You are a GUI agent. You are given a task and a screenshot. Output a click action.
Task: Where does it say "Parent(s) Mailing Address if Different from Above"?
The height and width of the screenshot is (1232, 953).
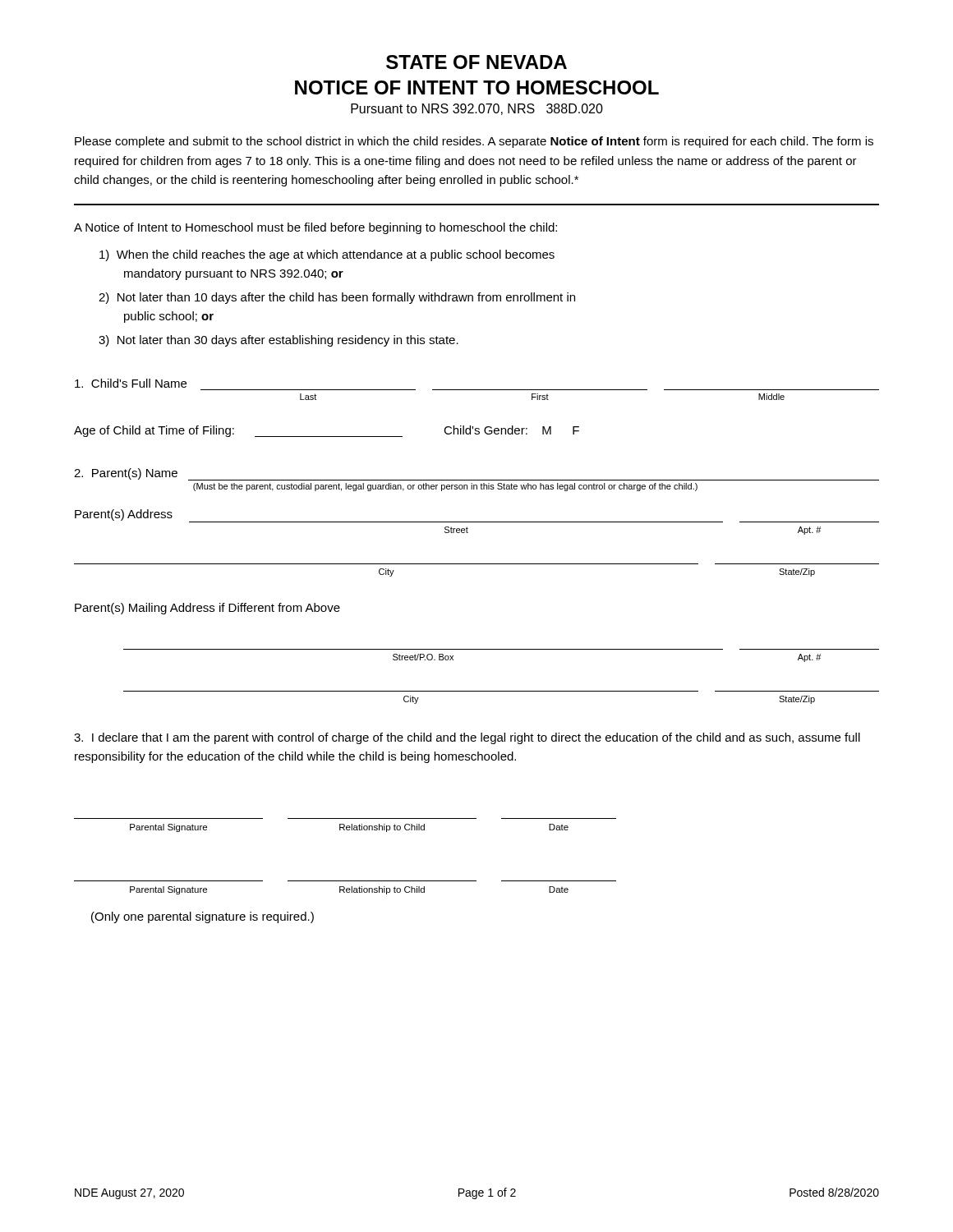pos(207,607)
